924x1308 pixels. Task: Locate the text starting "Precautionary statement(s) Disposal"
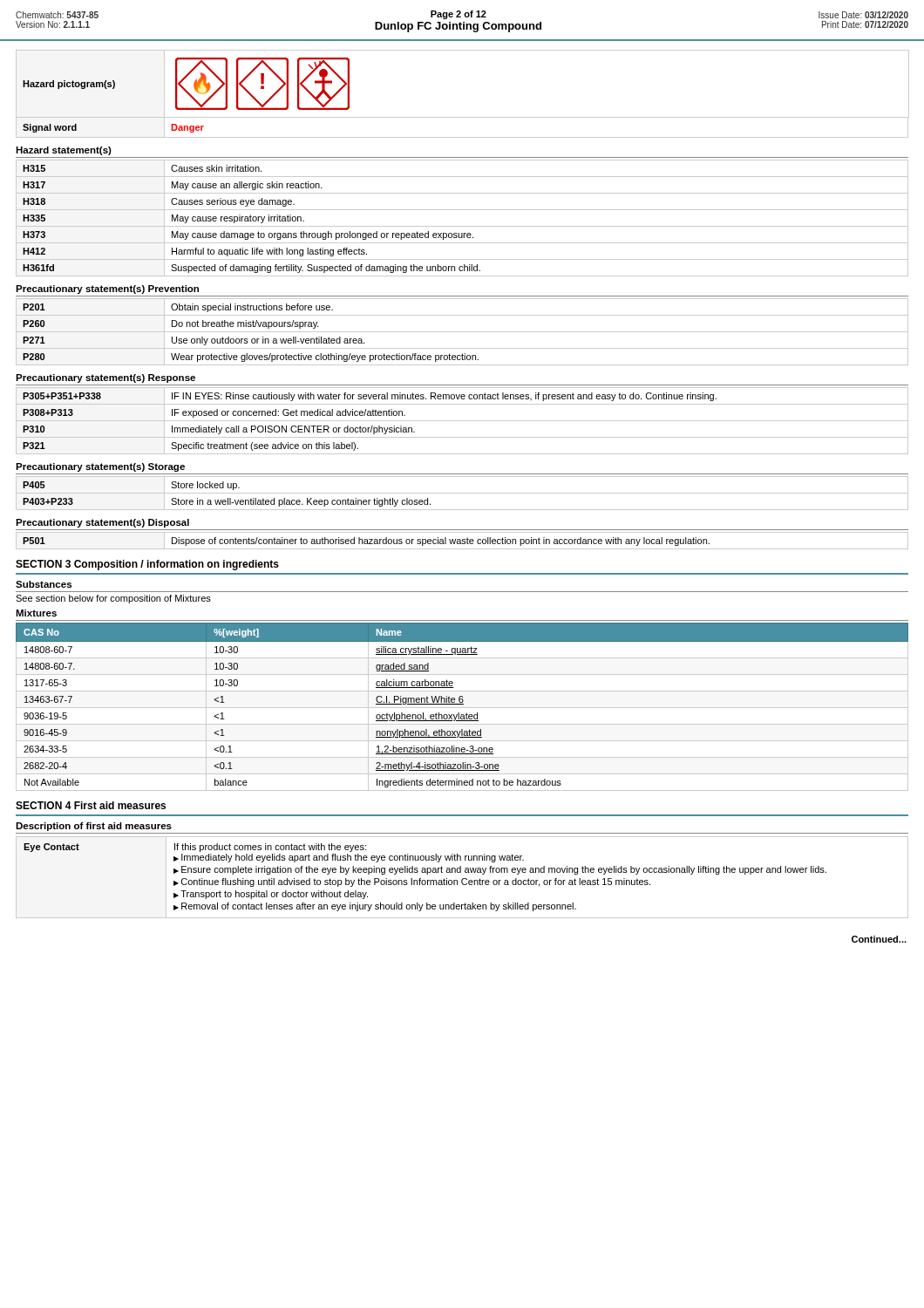tap(103, 522)
